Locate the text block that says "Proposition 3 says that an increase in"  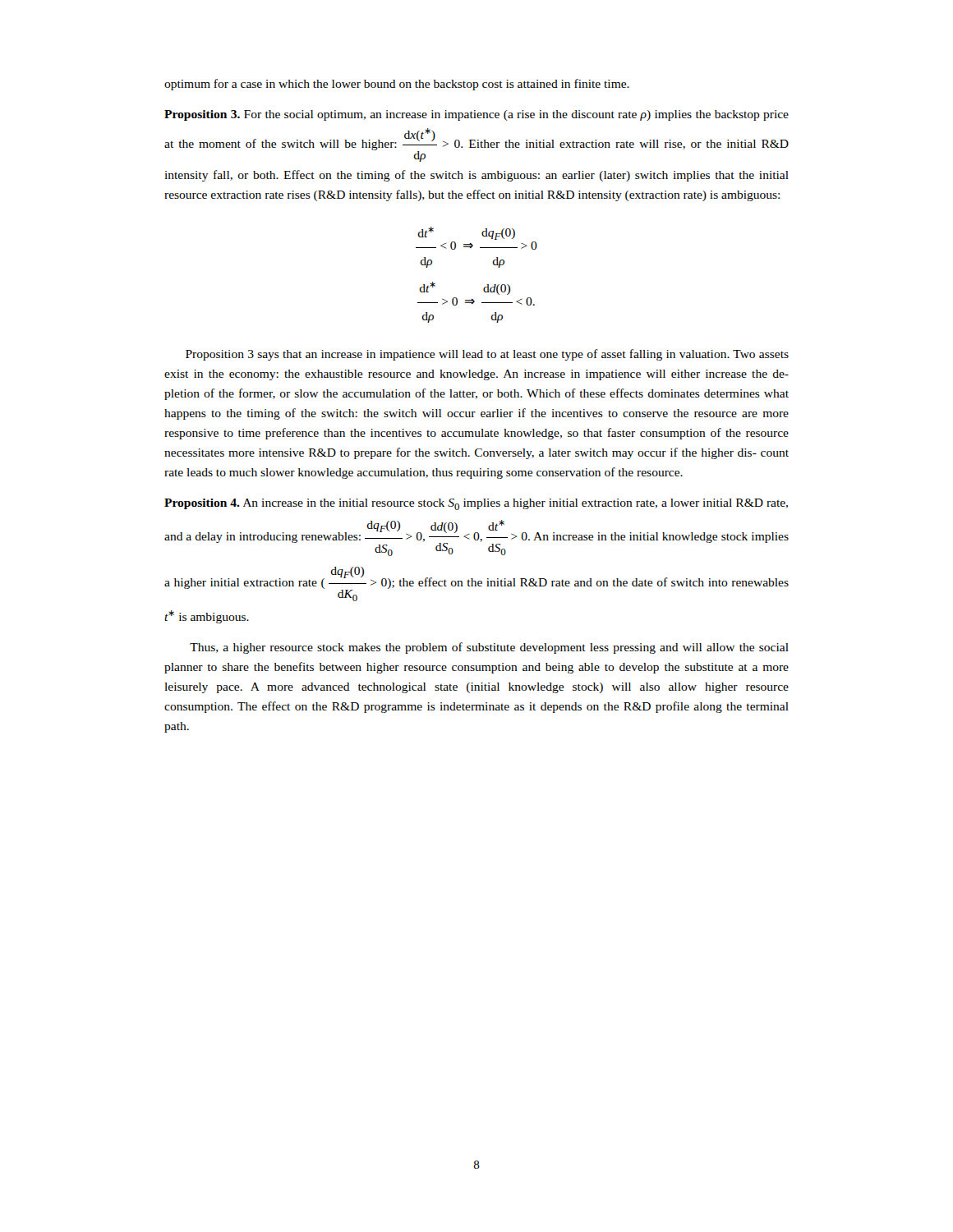[476, 413]
